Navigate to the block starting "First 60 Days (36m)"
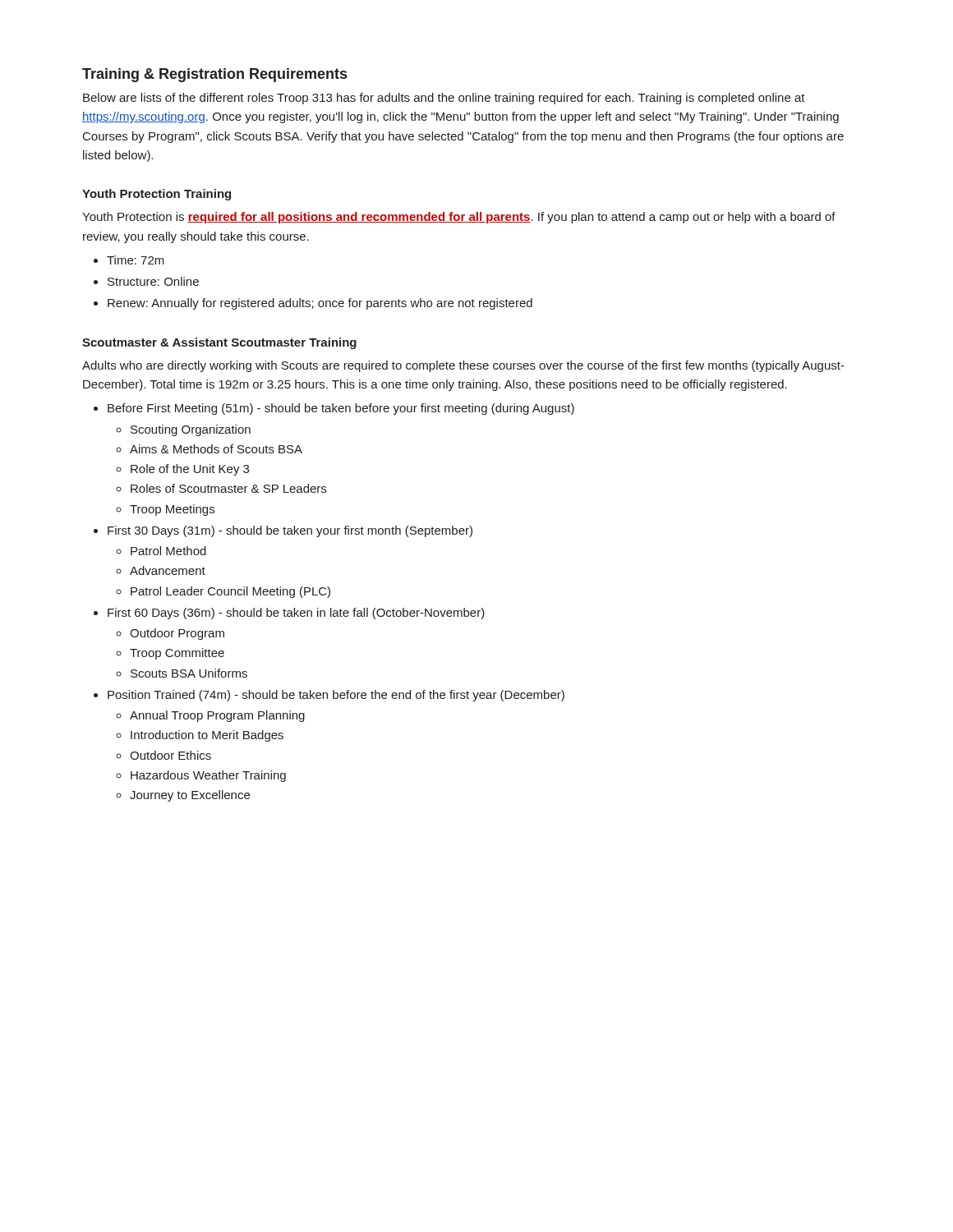The image size is (953, 1232). pyautogui.click(x=296, y=614)
